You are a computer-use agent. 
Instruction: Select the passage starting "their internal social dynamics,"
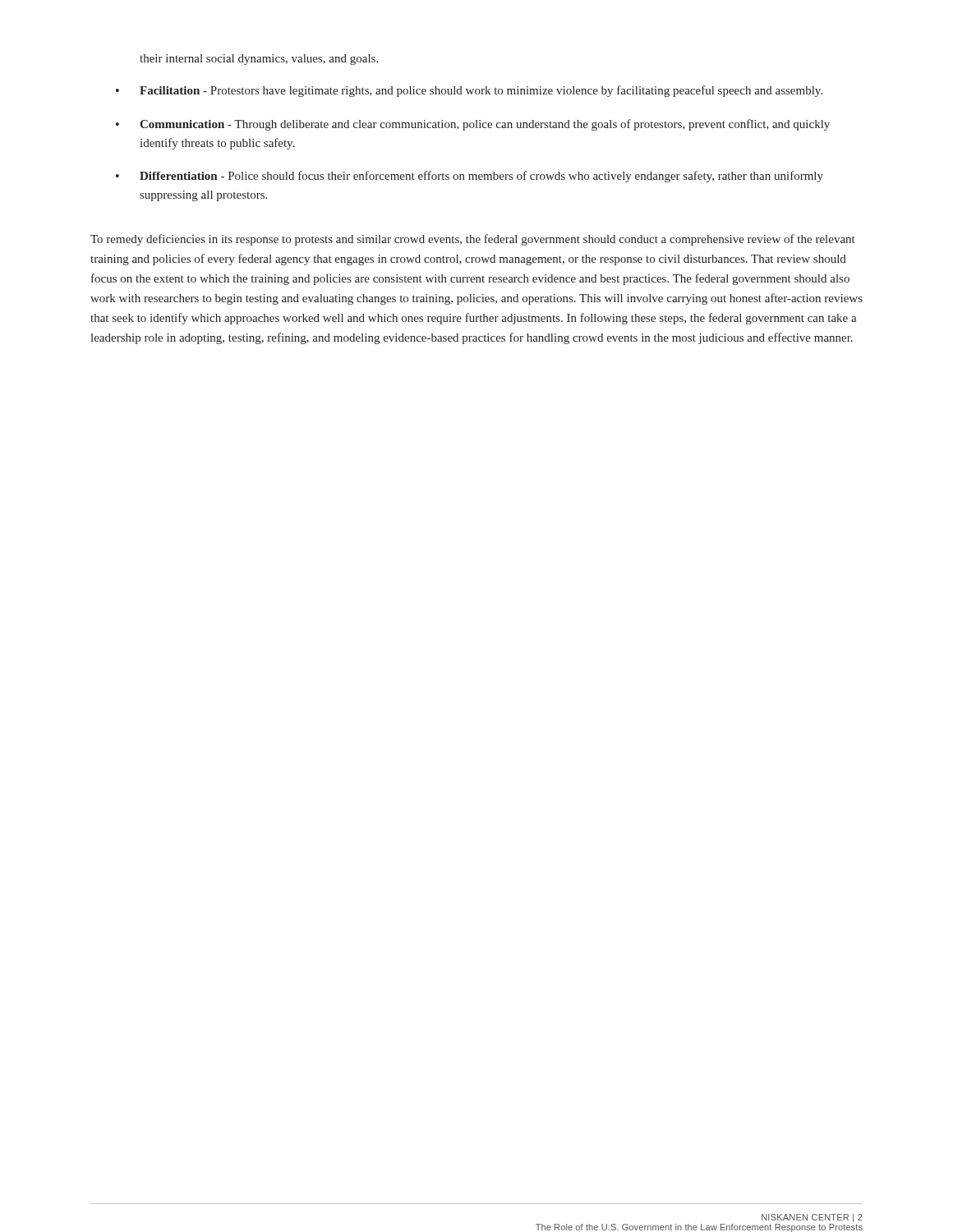(259, 58)
